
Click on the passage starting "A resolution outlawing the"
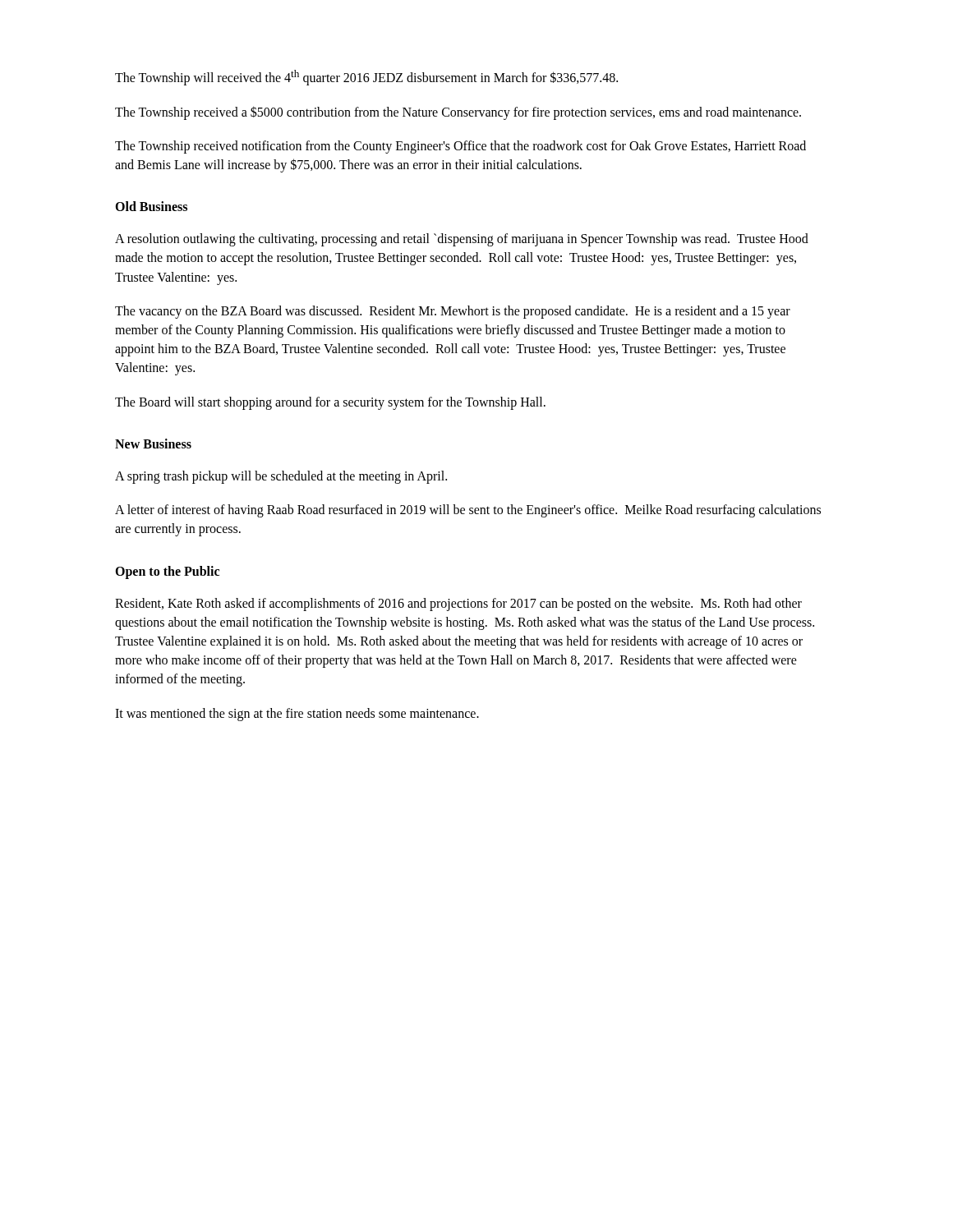coord(462,258)
